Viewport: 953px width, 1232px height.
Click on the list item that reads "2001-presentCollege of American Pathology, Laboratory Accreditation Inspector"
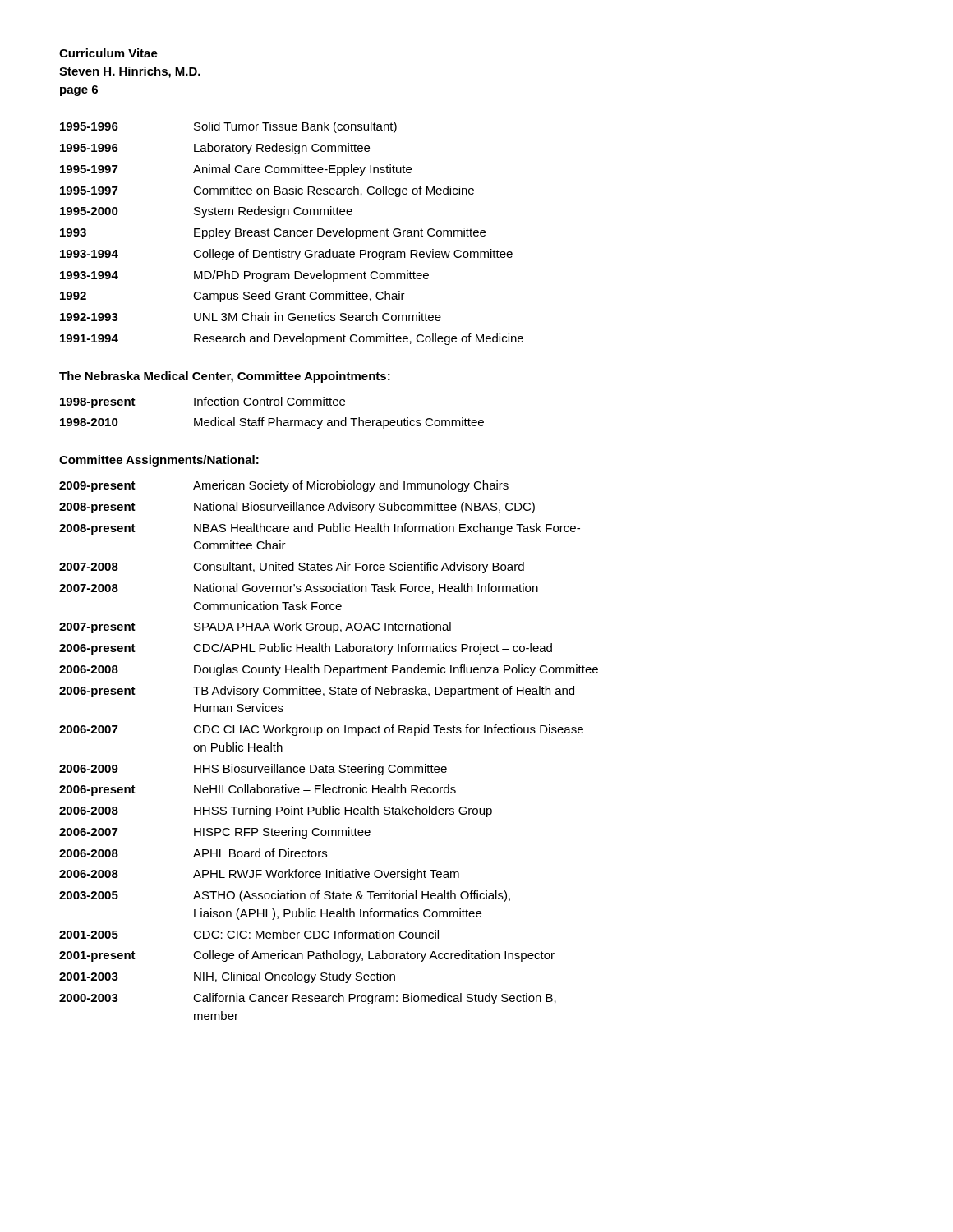476,955
